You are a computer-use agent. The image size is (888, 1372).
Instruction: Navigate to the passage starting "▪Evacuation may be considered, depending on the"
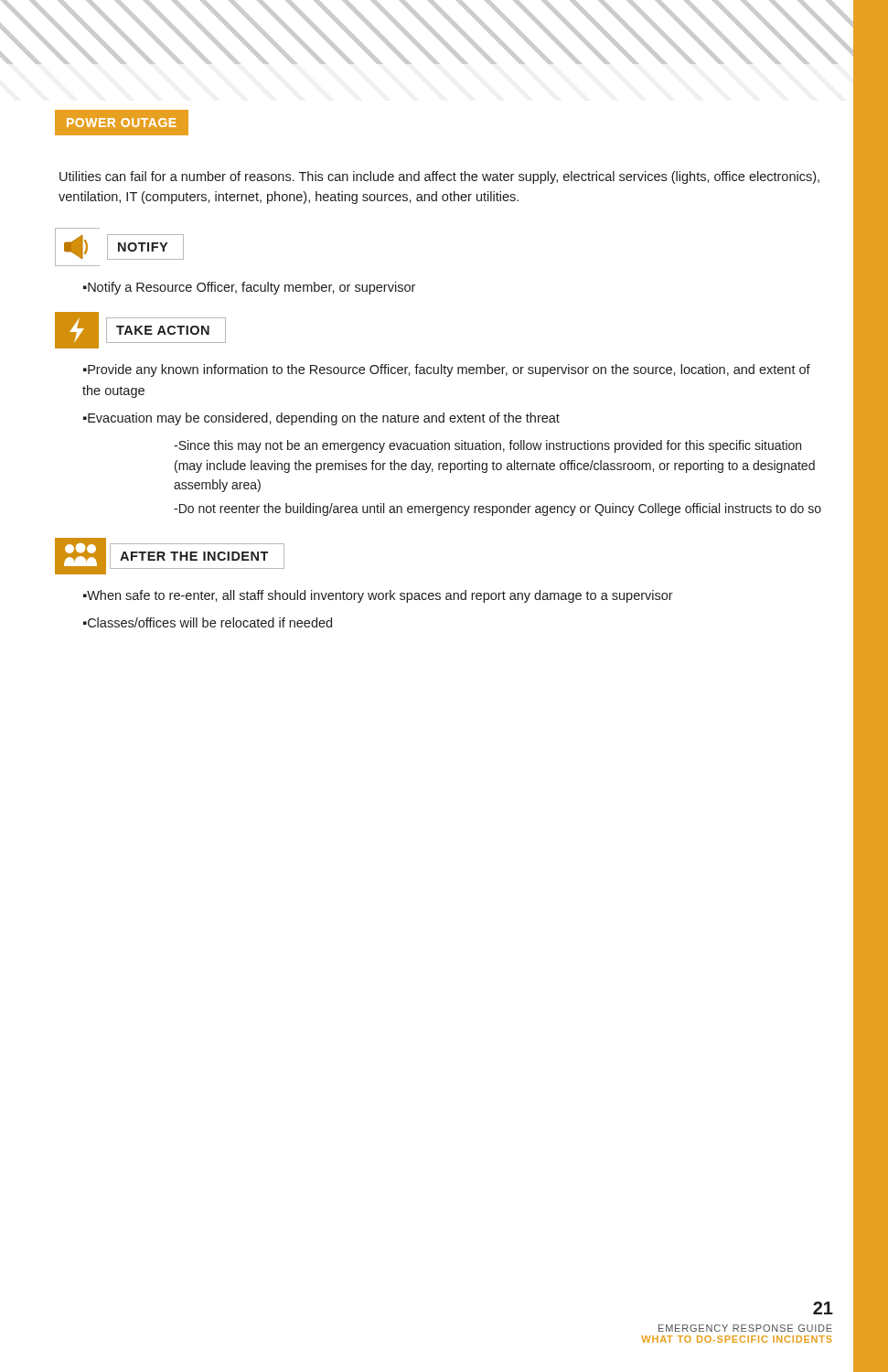coord(321,418)
